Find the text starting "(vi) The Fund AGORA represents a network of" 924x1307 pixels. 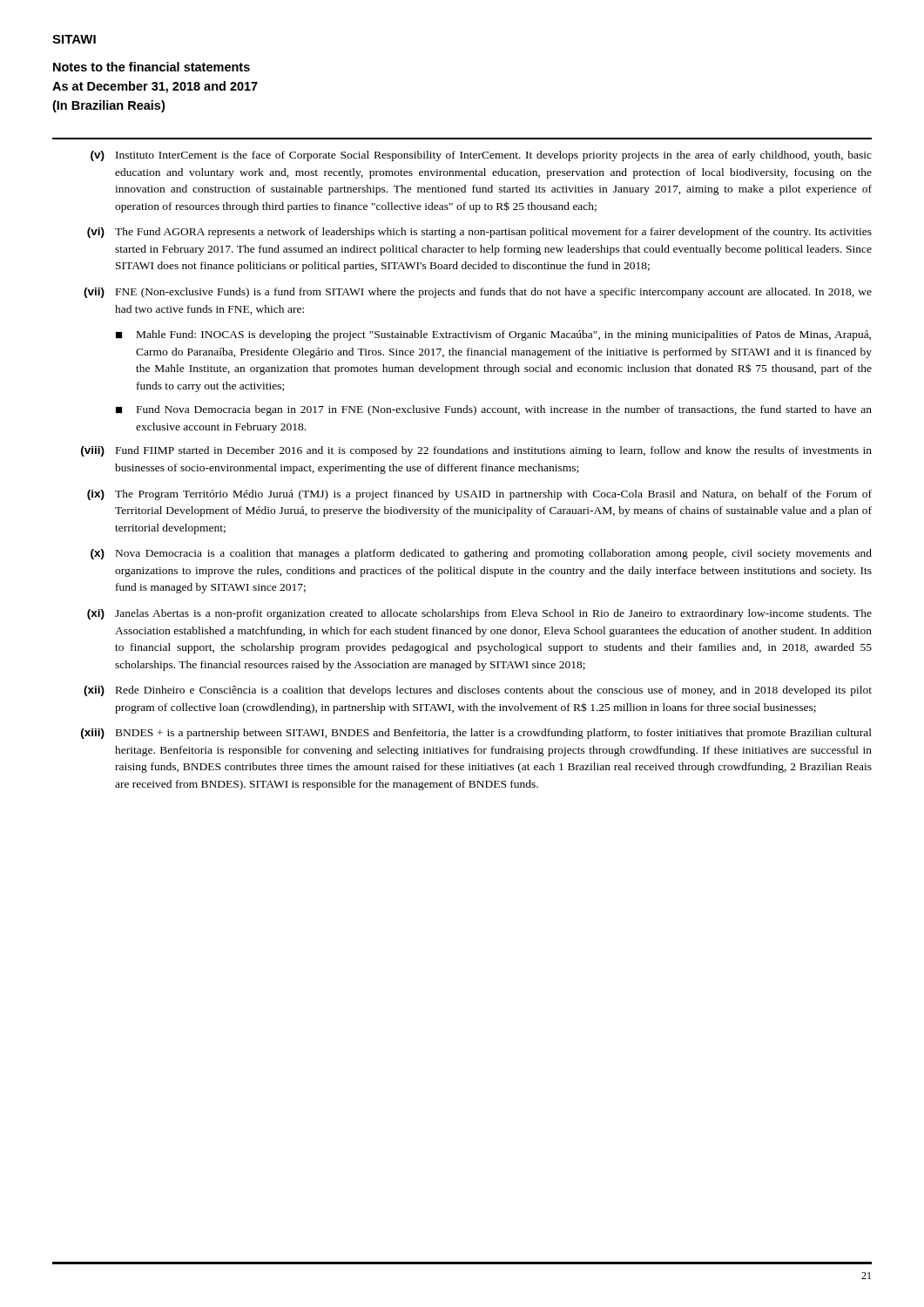coord(462,249)
